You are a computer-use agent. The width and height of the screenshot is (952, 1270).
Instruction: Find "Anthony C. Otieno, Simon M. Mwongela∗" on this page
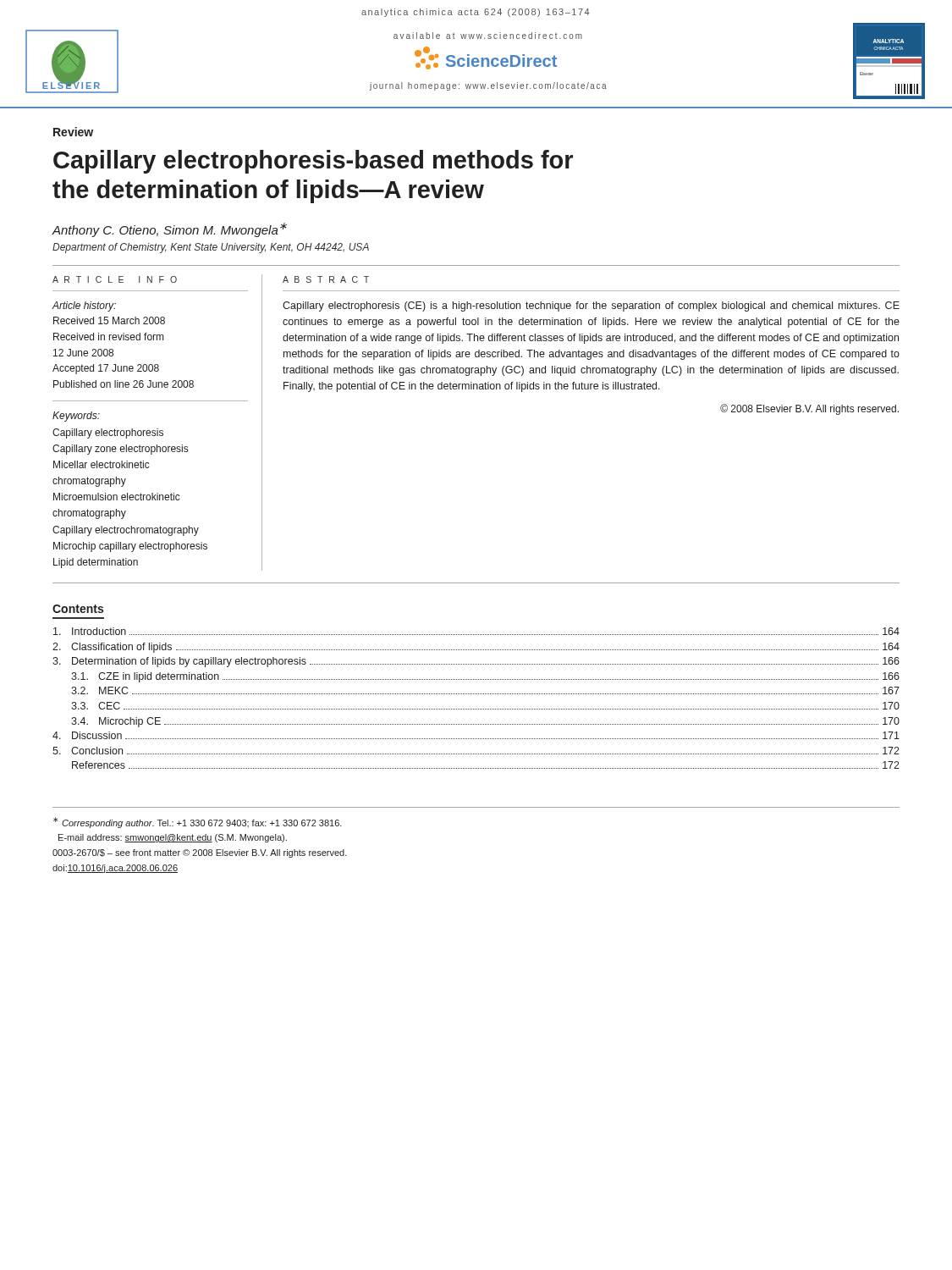(170, 228)
